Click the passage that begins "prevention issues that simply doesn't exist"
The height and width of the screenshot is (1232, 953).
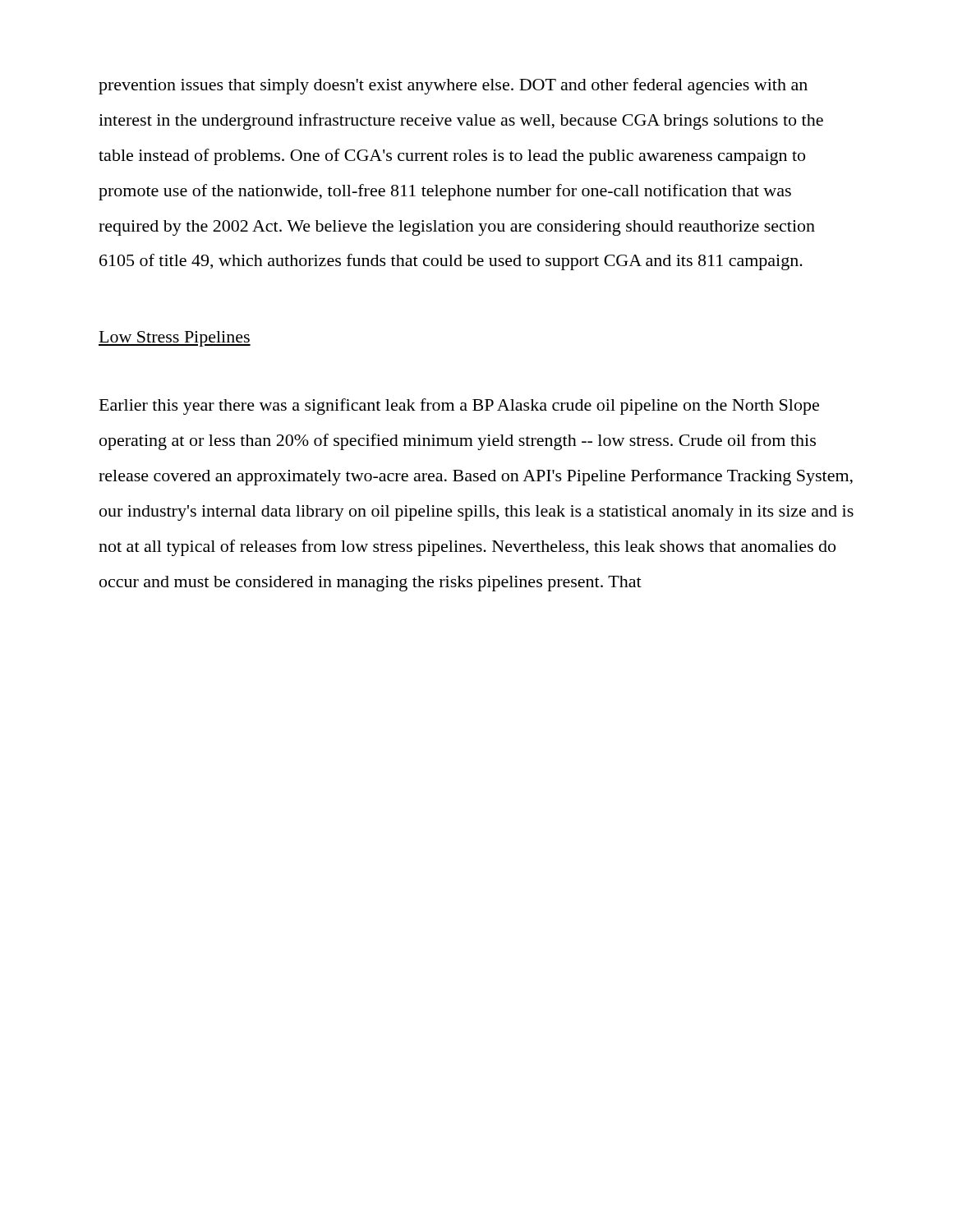point(453,86)
